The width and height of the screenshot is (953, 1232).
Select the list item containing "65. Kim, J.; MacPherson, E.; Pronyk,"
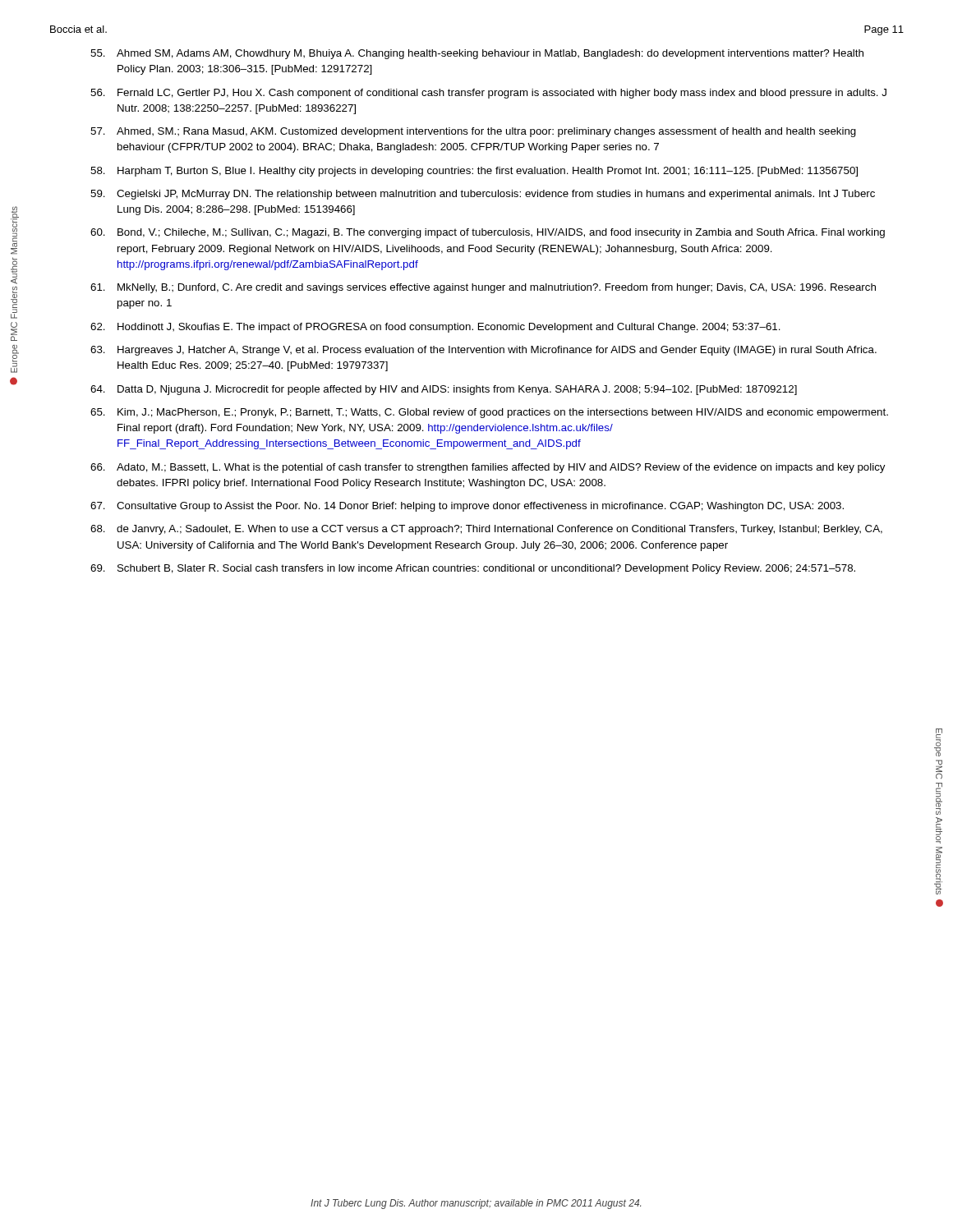point(493,428)
